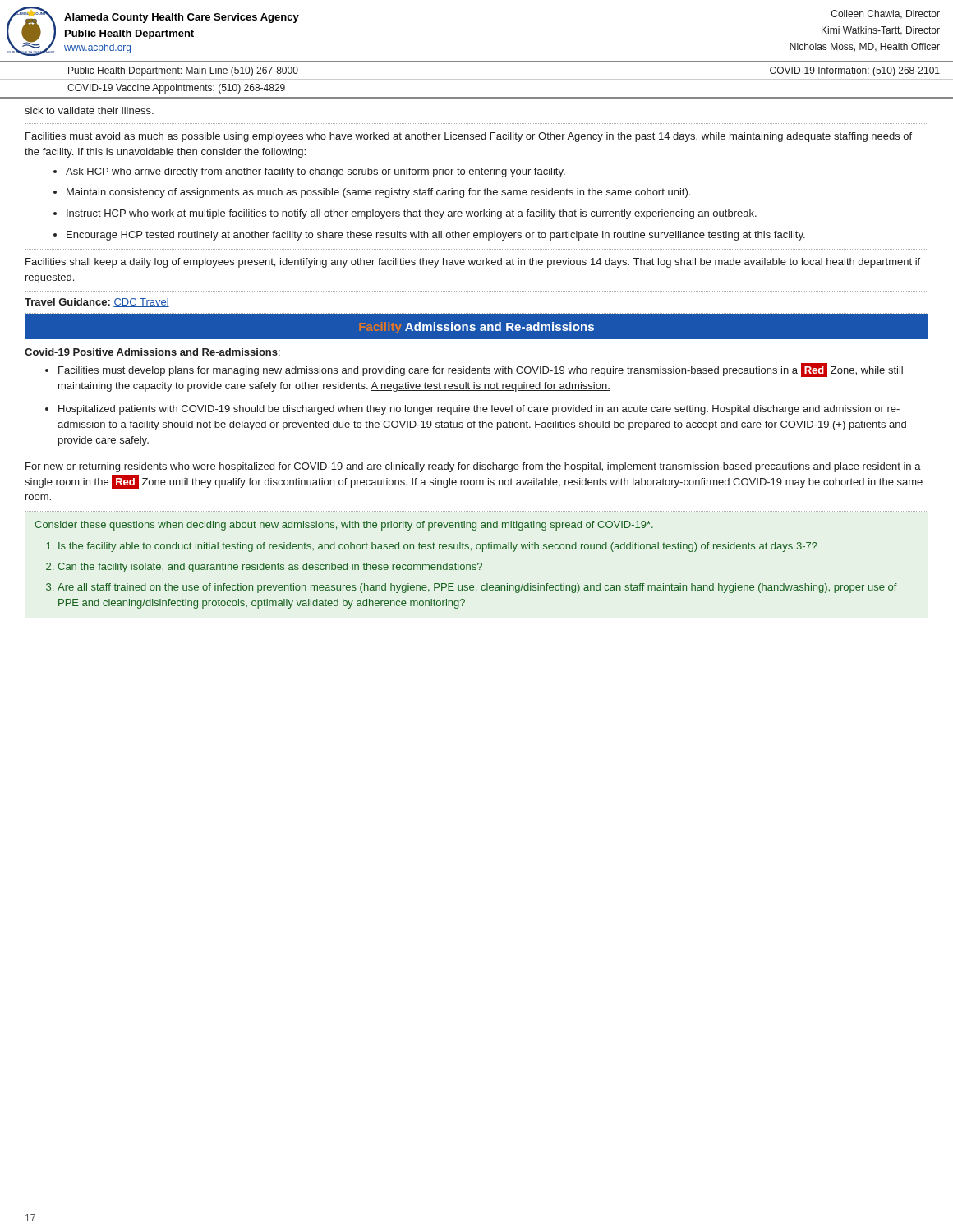
Task: Click on the passage starting "Ask HCP who arrive directly from"
Action: [485, 172]
